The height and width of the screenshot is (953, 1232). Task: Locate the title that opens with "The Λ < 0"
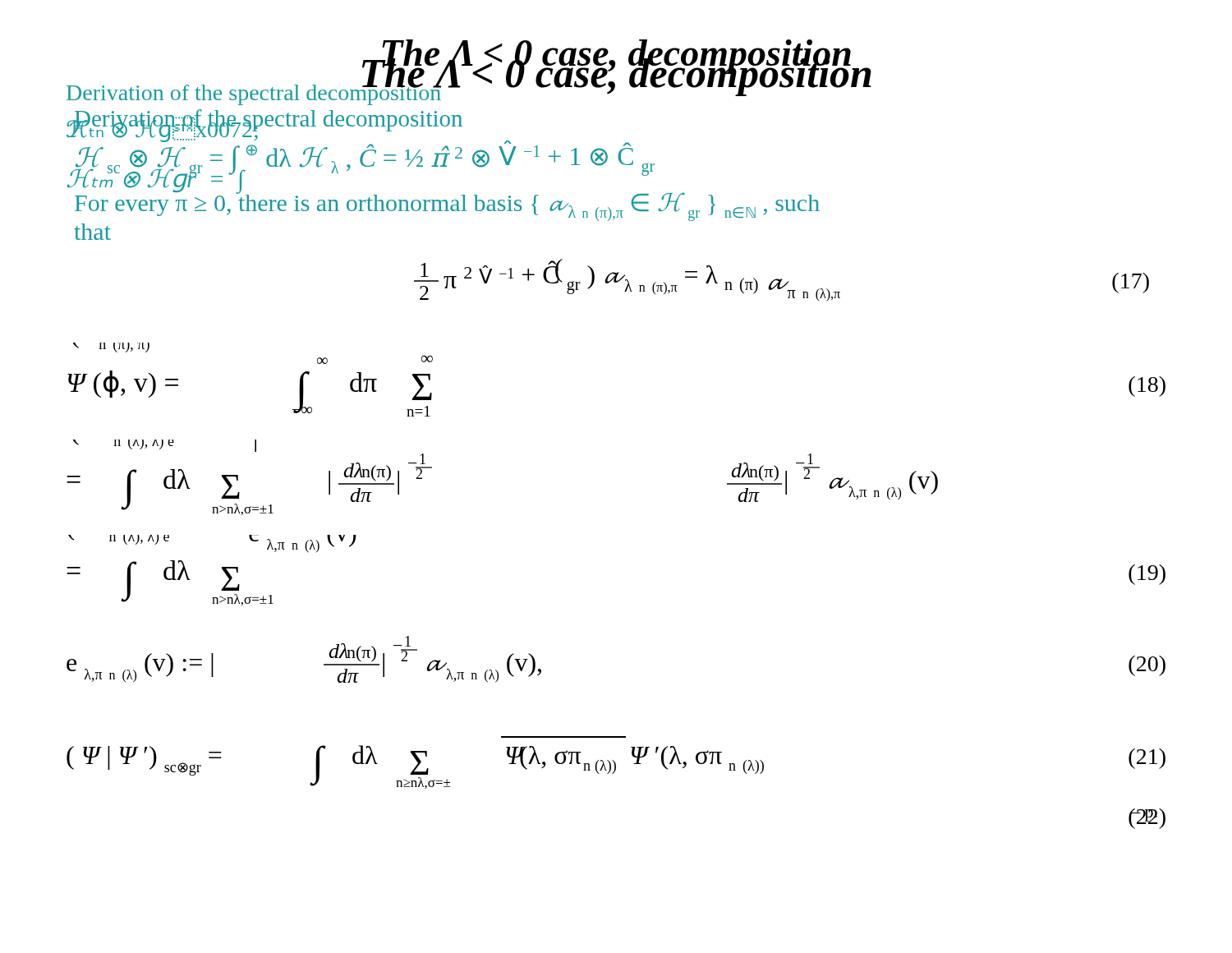(616, 73)
